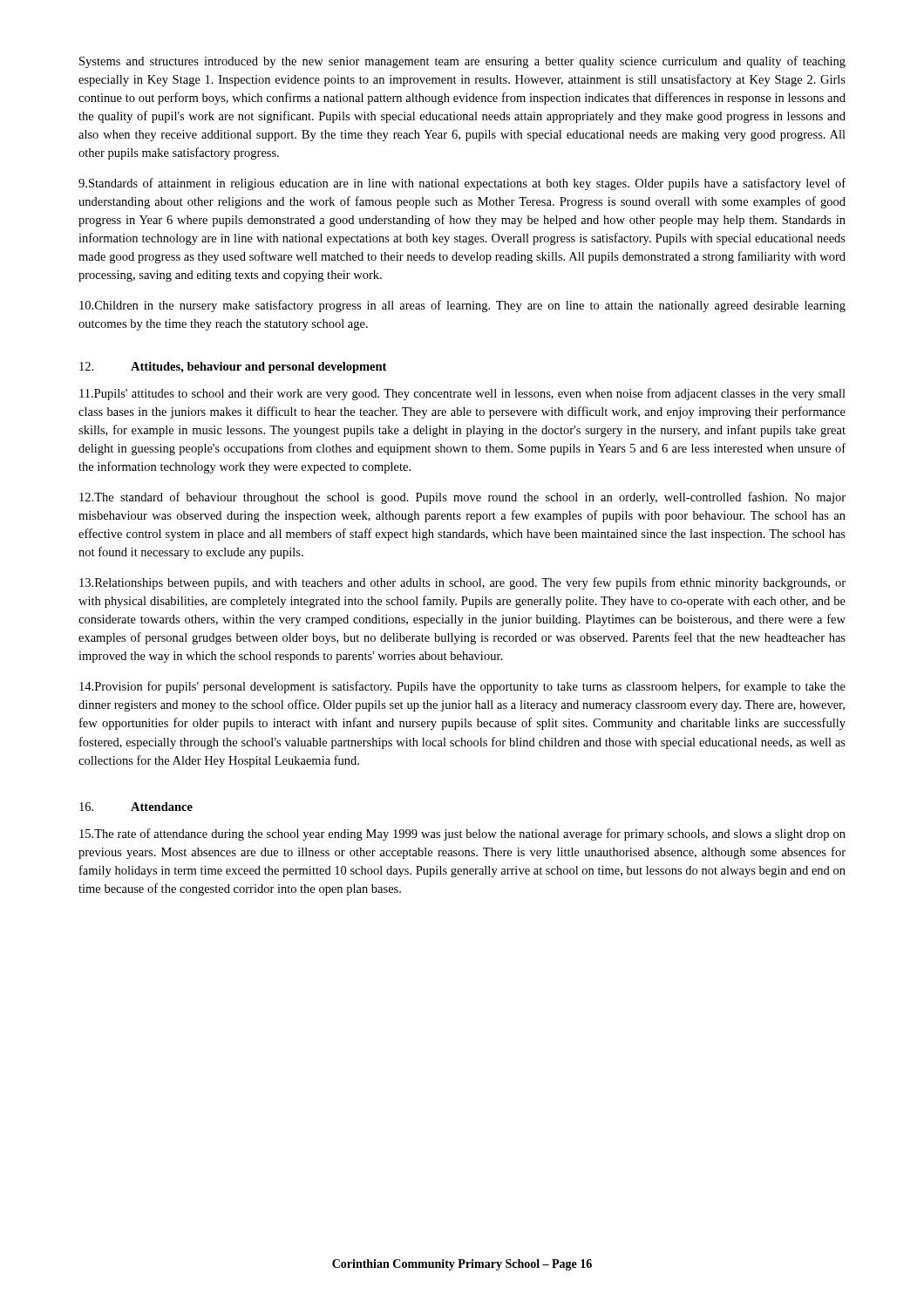Find the text starting "The standard of behaviour throughout the school"
Screen dimensions: 1308x924
tap(462, 525)
